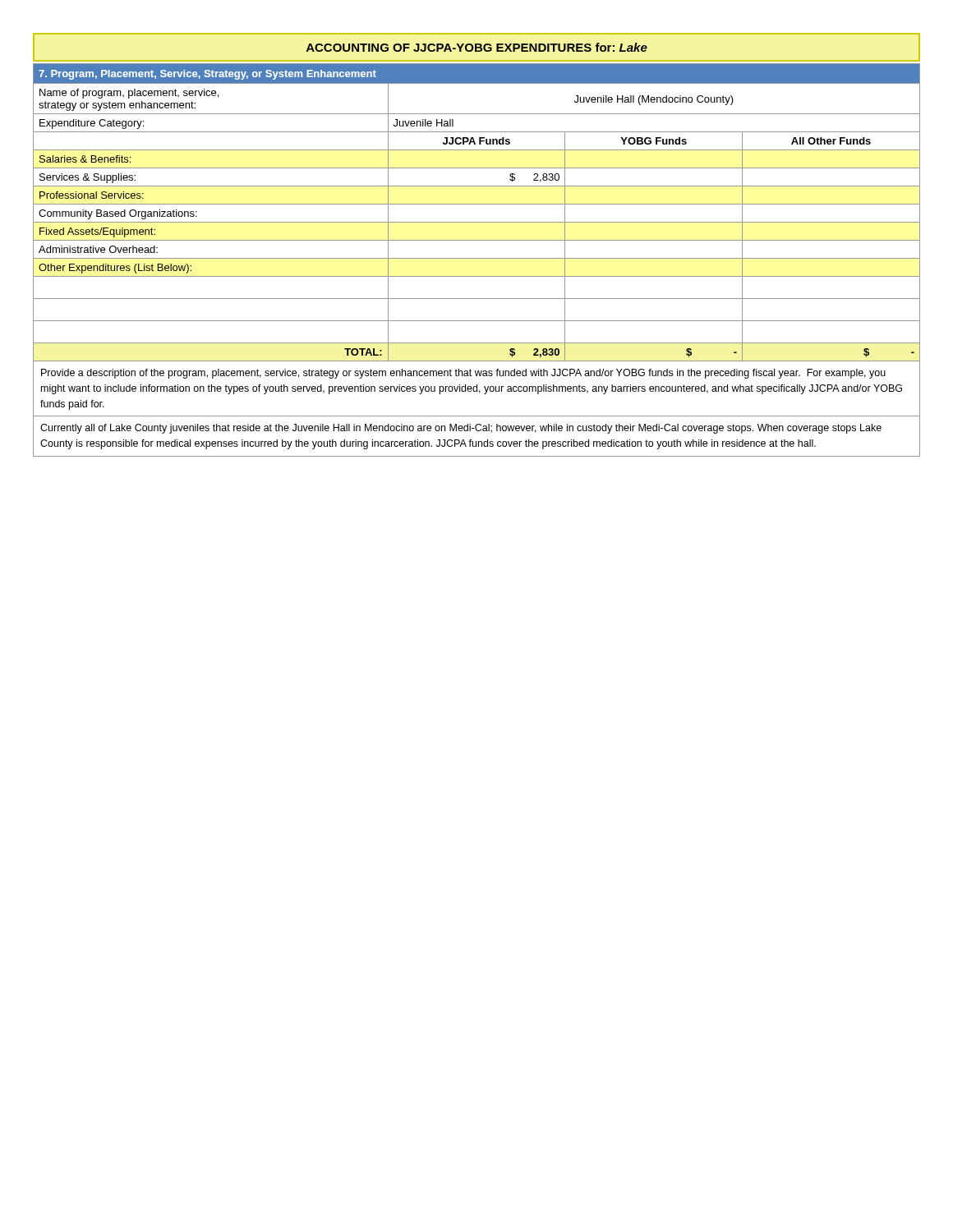Locate the block starting "Currently all of Lake"
This screenshot has width=953, height=1232.
click(x=461, y=436)
